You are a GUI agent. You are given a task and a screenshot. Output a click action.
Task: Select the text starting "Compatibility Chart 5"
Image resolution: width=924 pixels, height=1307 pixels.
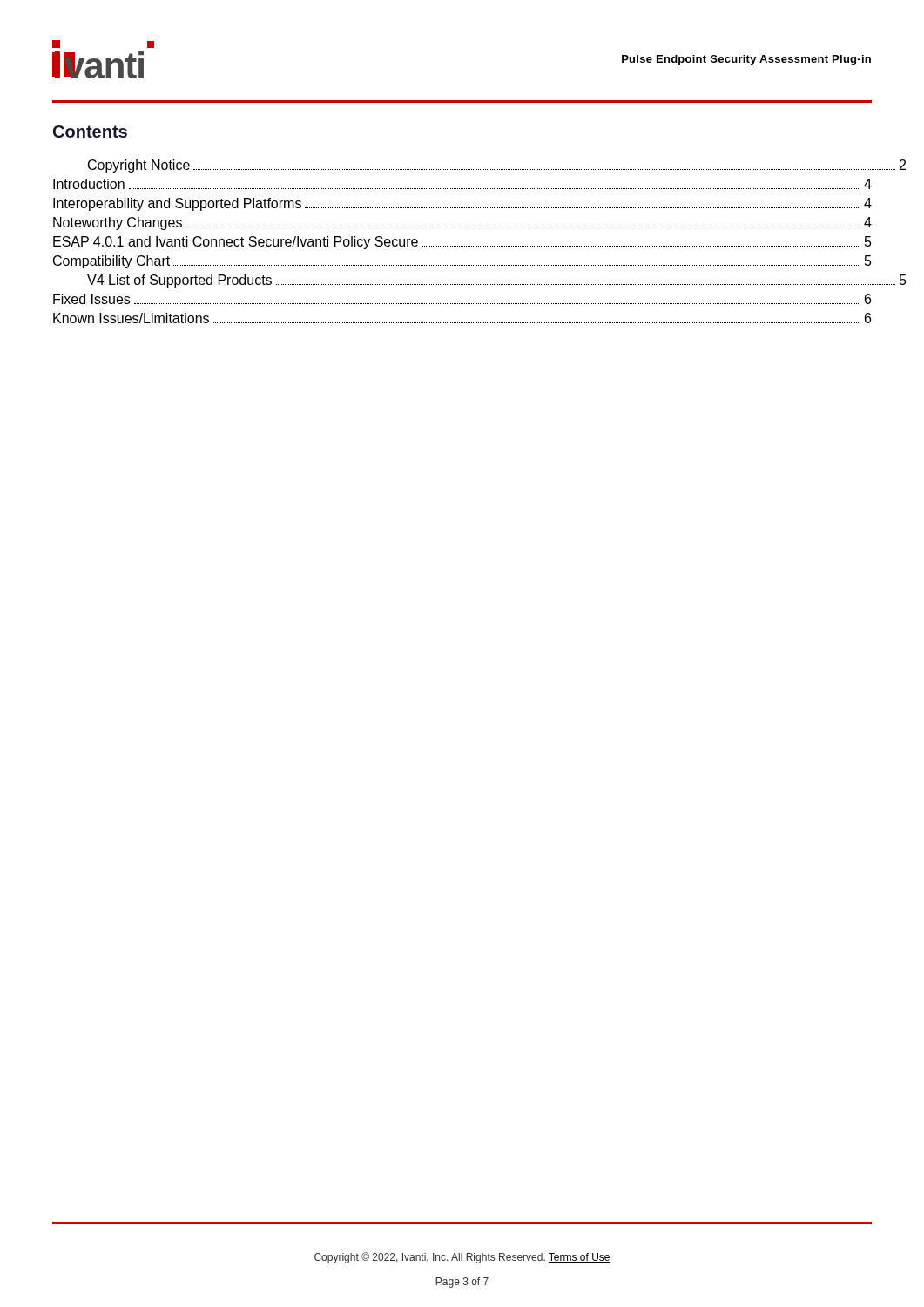[462, 261]
